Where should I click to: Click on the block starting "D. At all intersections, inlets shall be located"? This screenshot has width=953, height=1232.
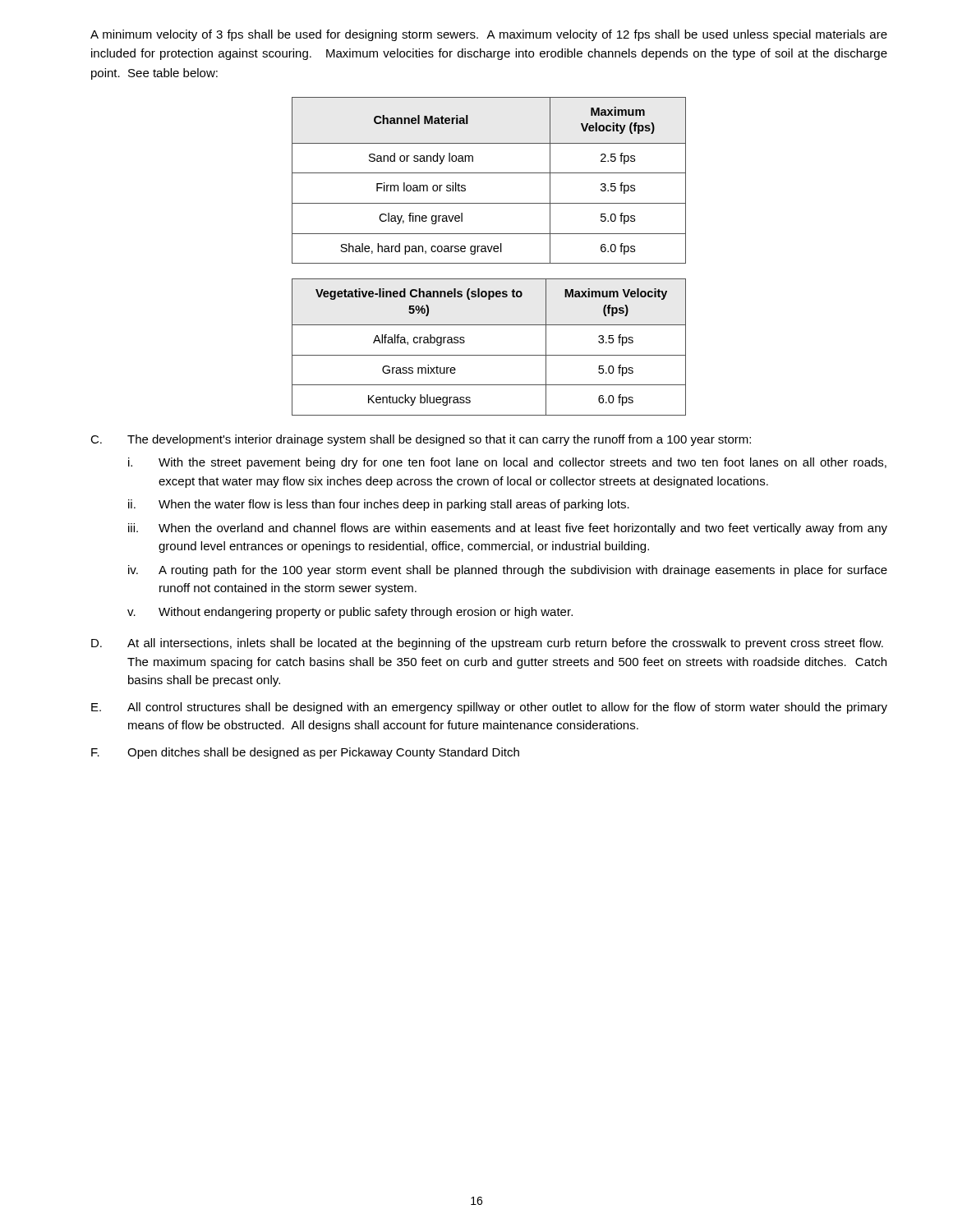point(489,662)
